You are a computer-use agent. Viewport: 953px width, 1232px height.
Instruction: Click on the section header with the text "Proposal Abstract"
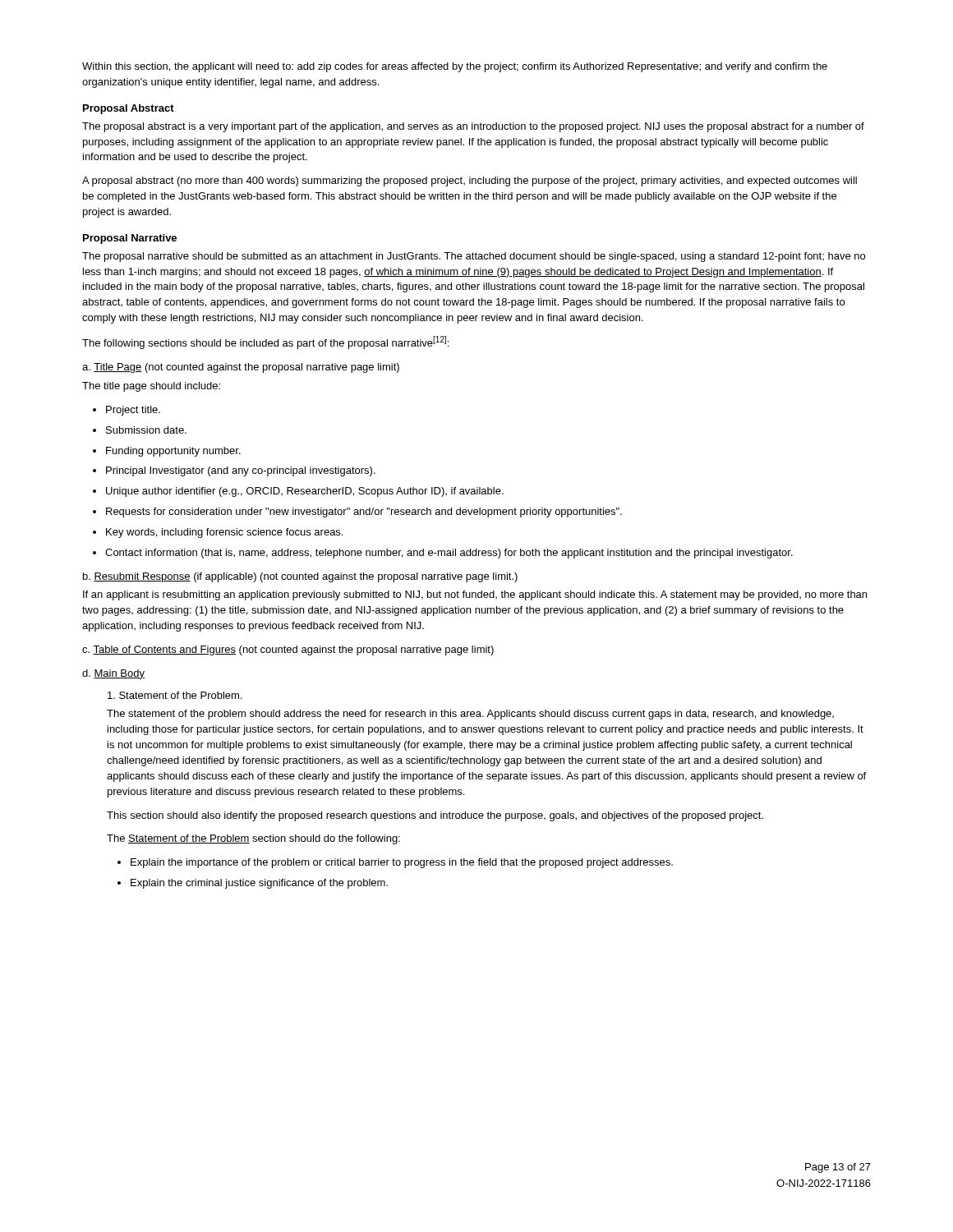coord(128,108)
